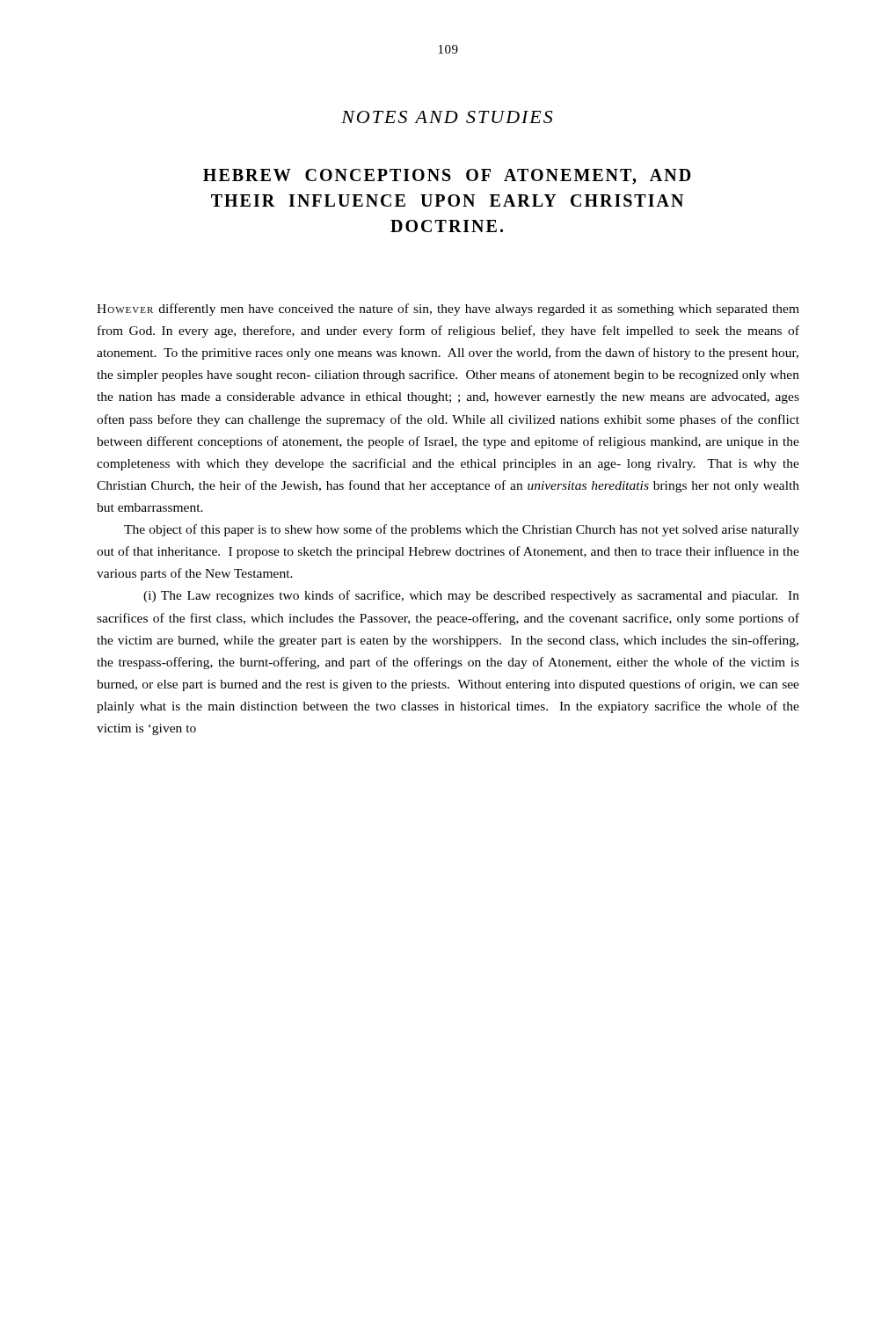Locate the title
The height and width of the screenshot is (1319, 896).
click(448, 117)
